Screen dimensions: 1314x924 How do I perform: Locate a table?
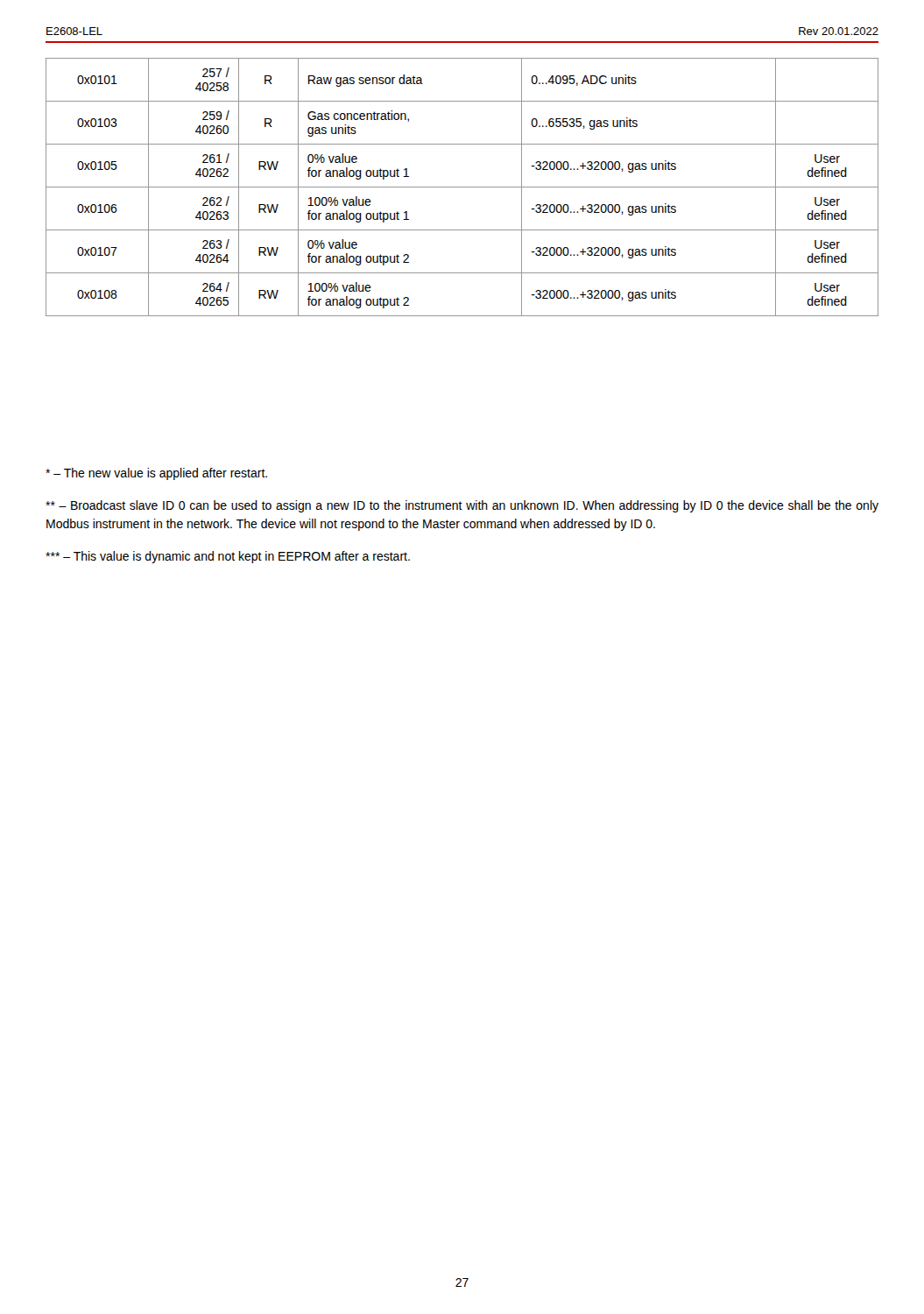462,187
